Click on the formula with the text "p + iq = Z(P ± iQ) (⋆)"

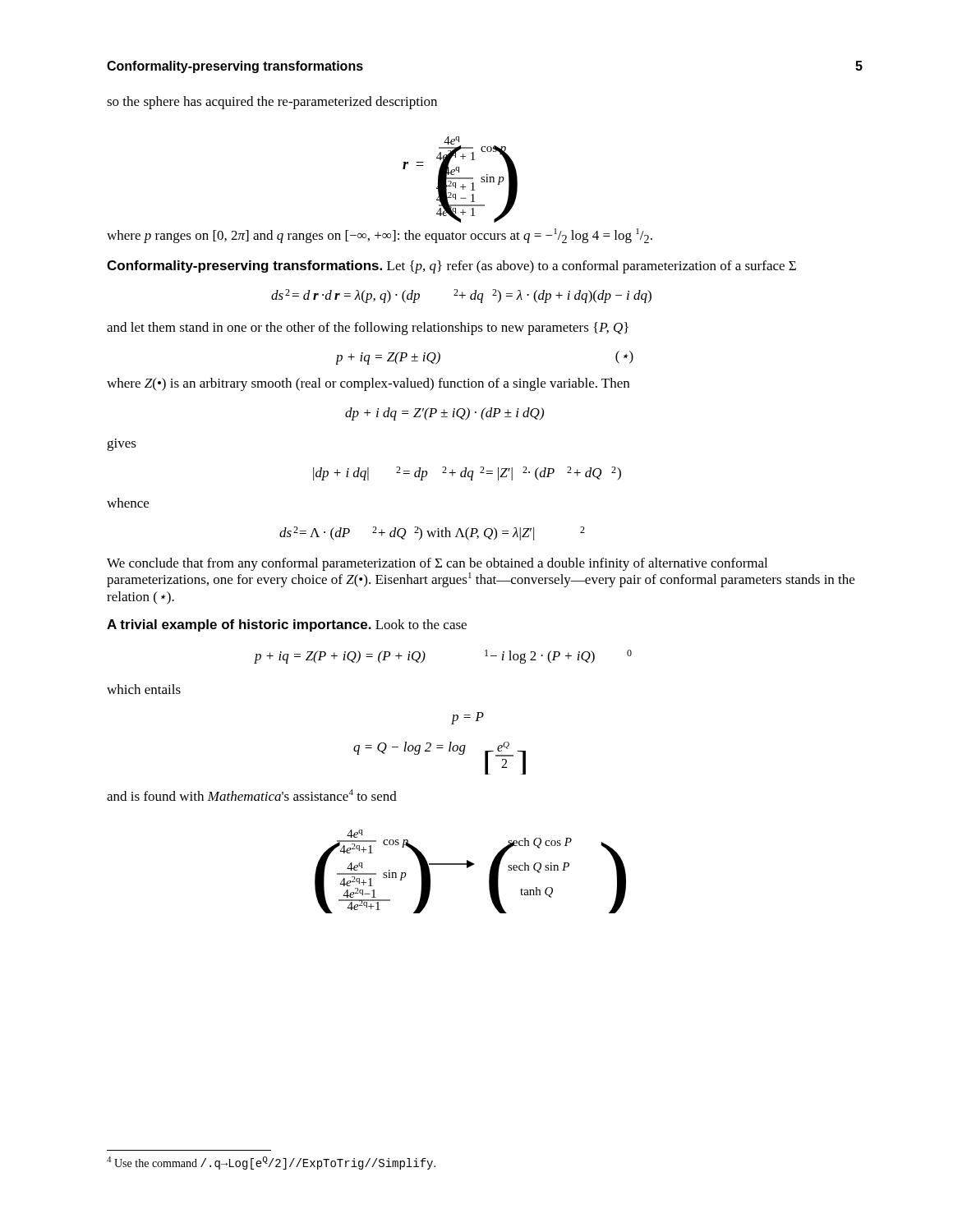(396, 358)
